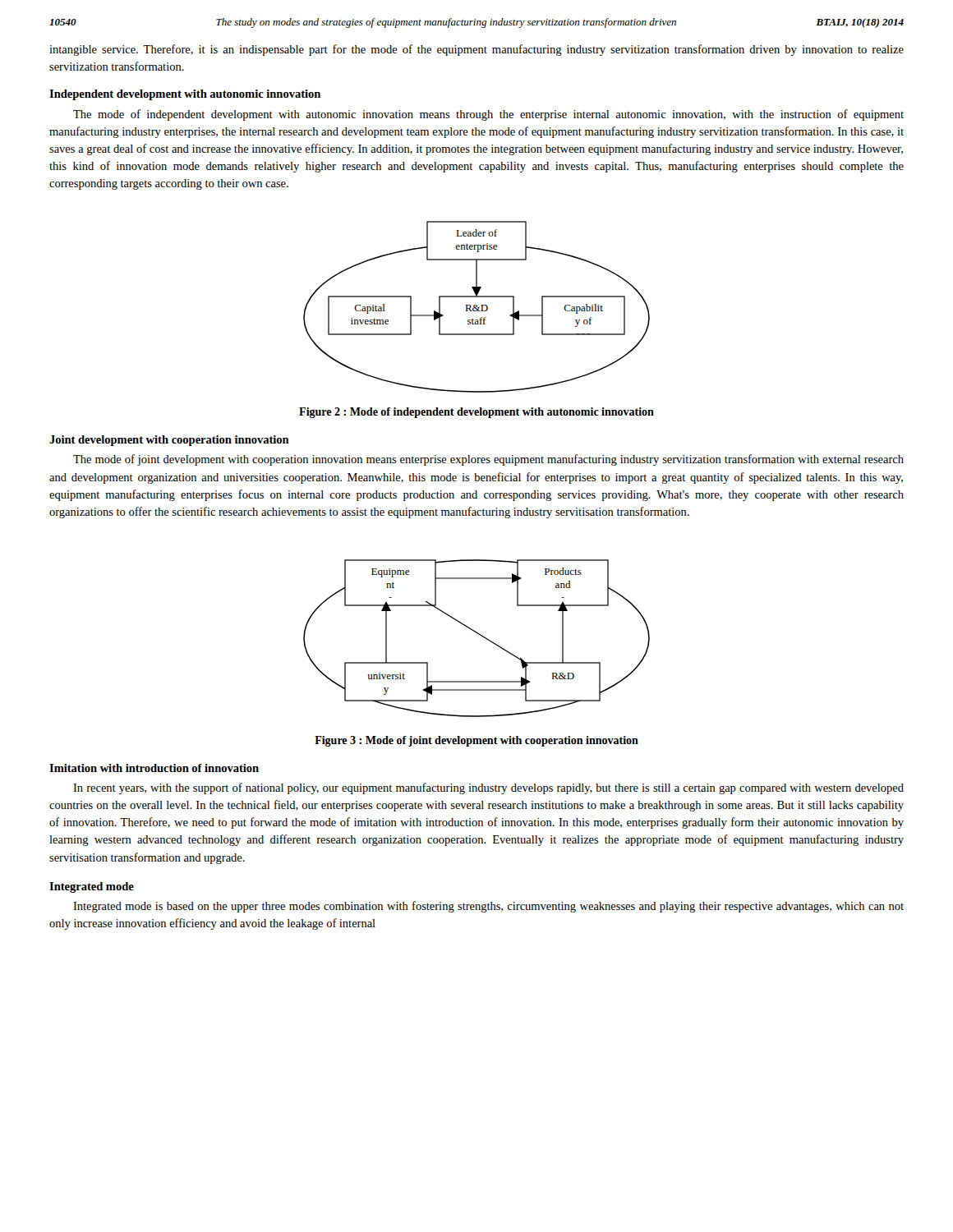Find the text block containing "In recent years, with the support of national"

(x=476, y=823)
